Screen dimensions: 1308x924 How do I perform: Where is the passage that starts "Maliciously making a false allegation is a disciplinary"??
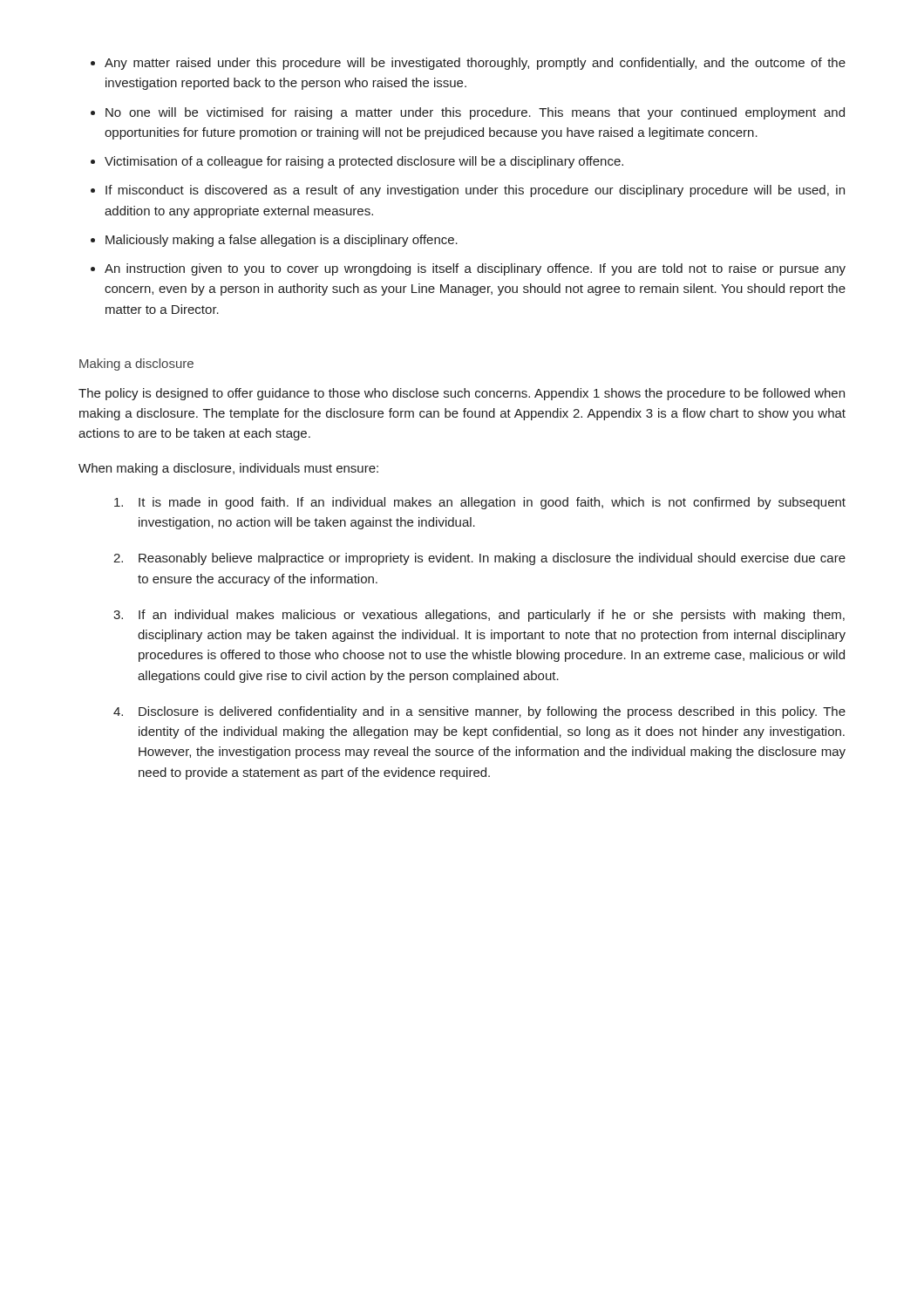281,239
